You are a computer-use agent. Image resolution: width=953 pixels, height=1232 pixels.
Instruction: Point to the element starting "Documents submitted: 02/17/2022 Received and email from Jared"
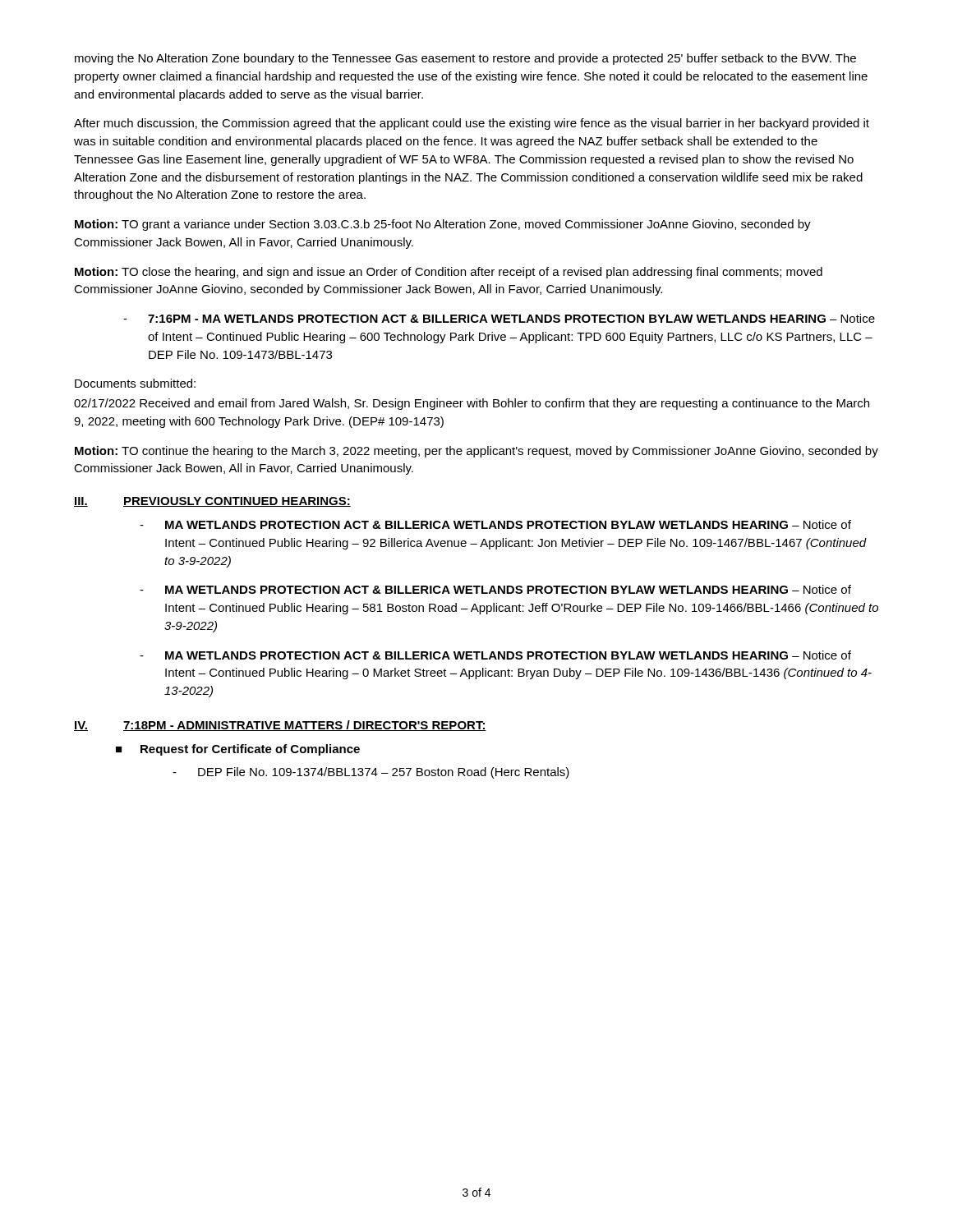point(476,402)
